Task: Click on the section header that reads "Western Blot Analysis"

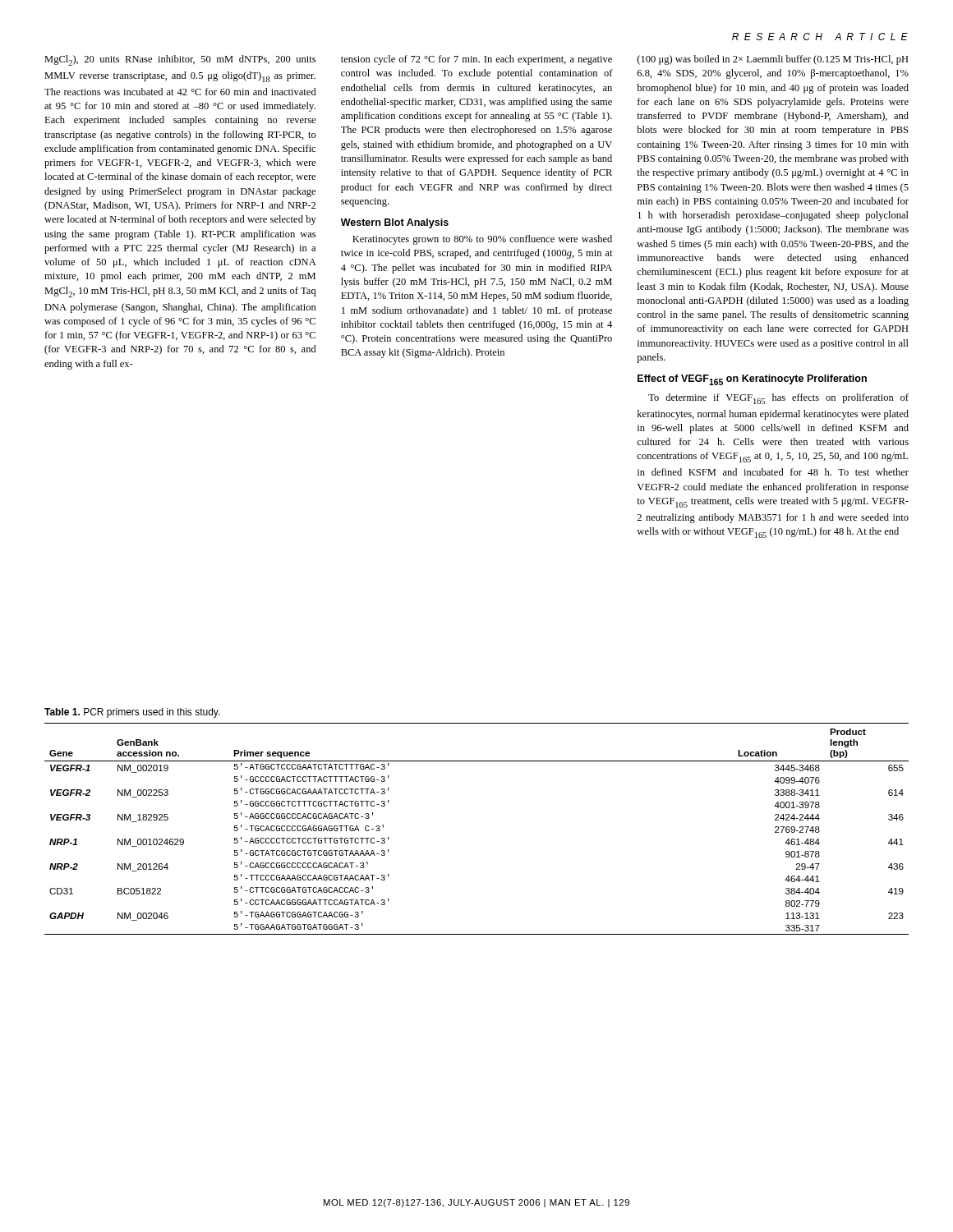Action: [x=395, y=223]
